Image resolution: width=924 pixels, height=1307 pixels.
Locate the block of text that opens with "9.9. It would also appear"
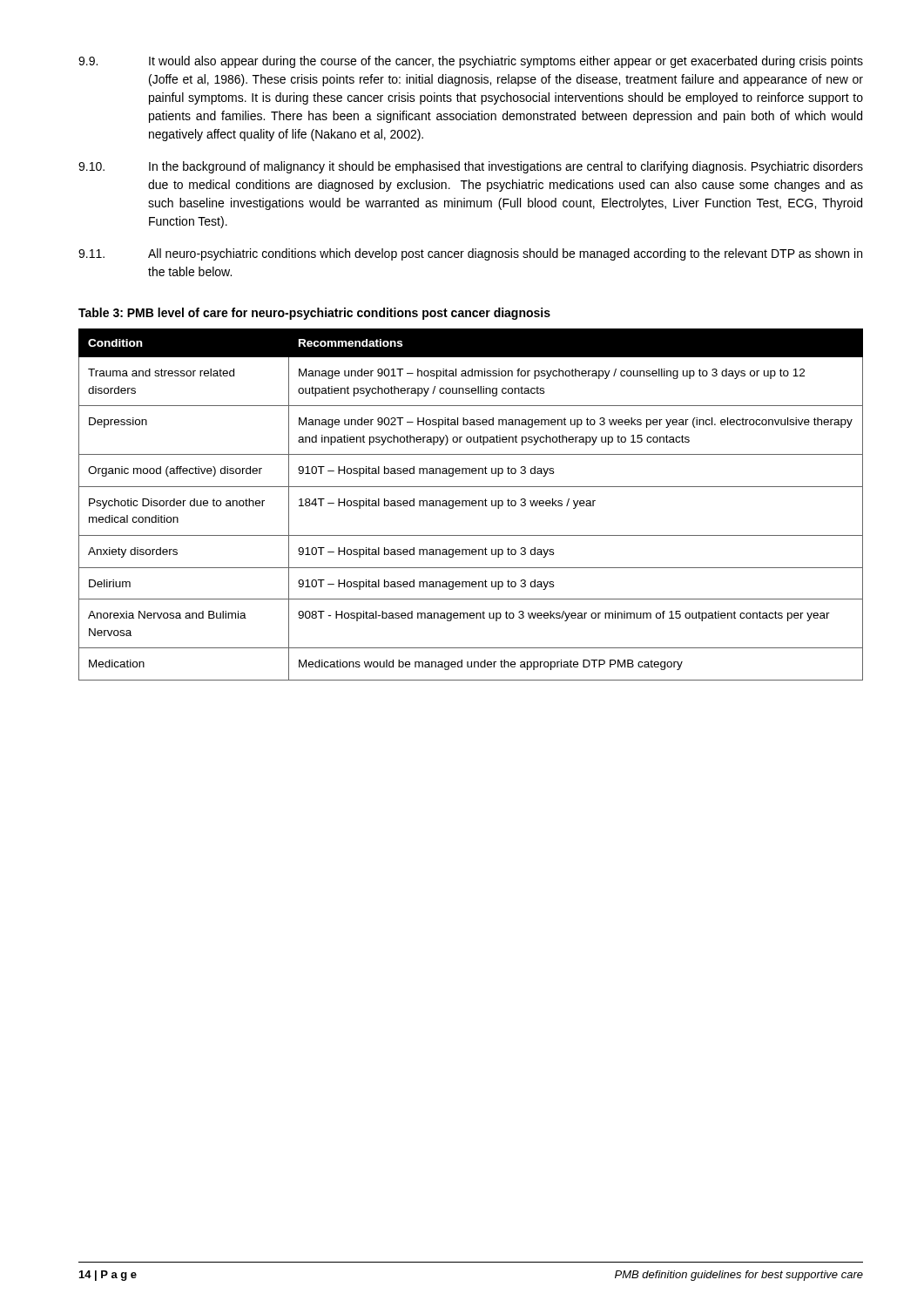coord(471,98)
